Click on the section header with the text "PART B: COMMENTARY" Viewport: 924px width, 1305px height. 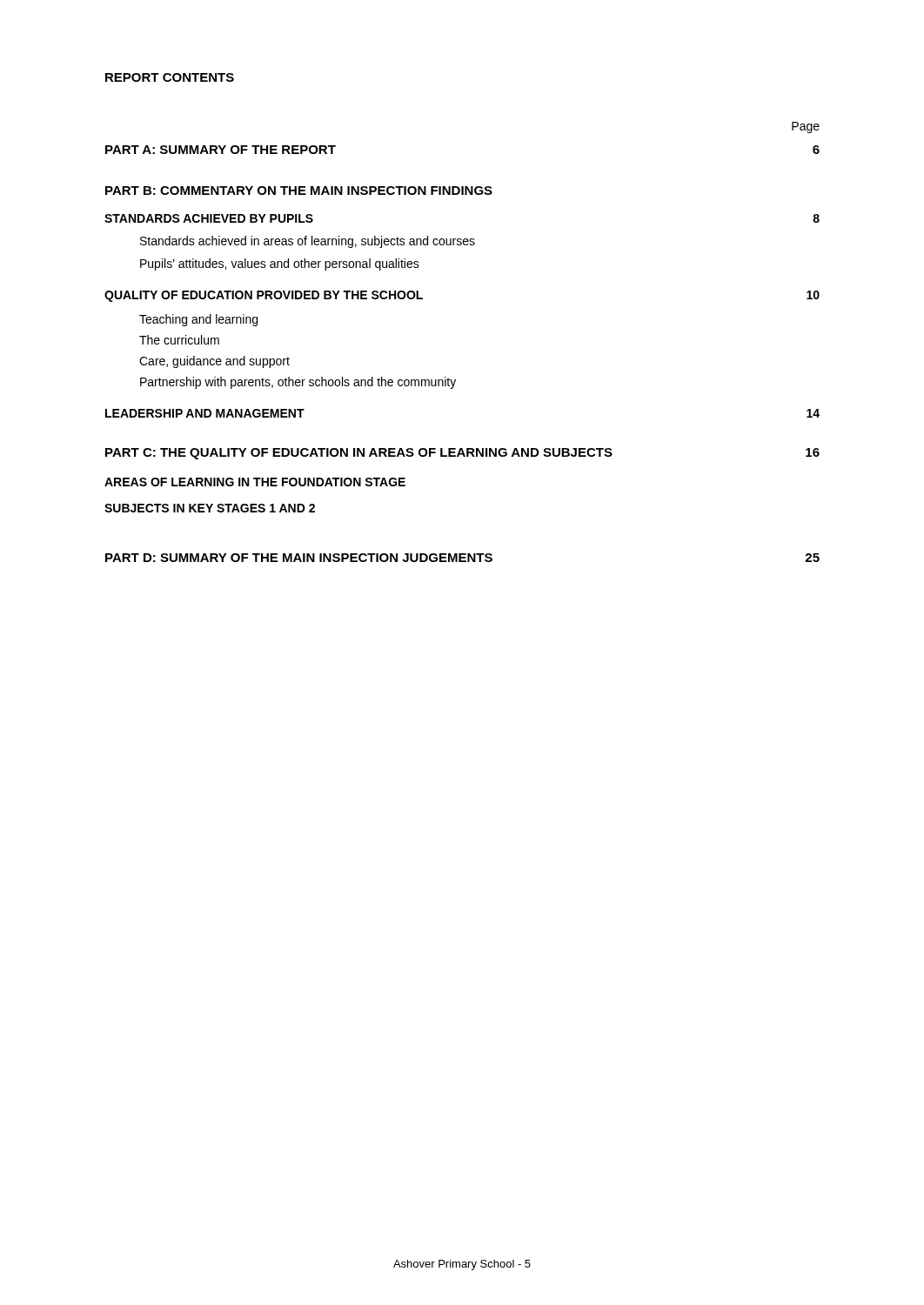point(298,190)
